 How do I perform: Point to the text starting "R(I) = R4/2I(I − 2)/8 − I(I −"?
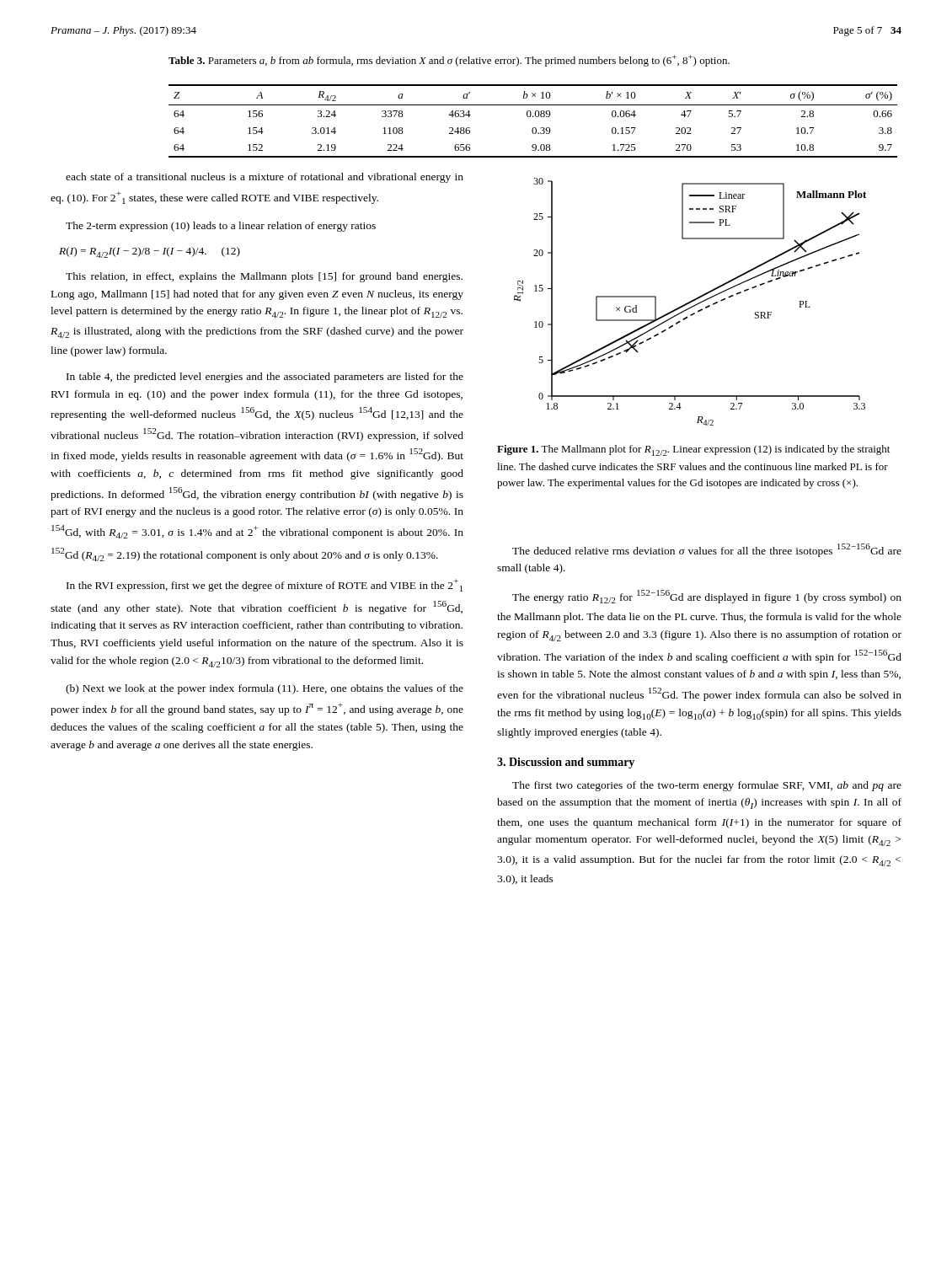click(x=150, y=252)
